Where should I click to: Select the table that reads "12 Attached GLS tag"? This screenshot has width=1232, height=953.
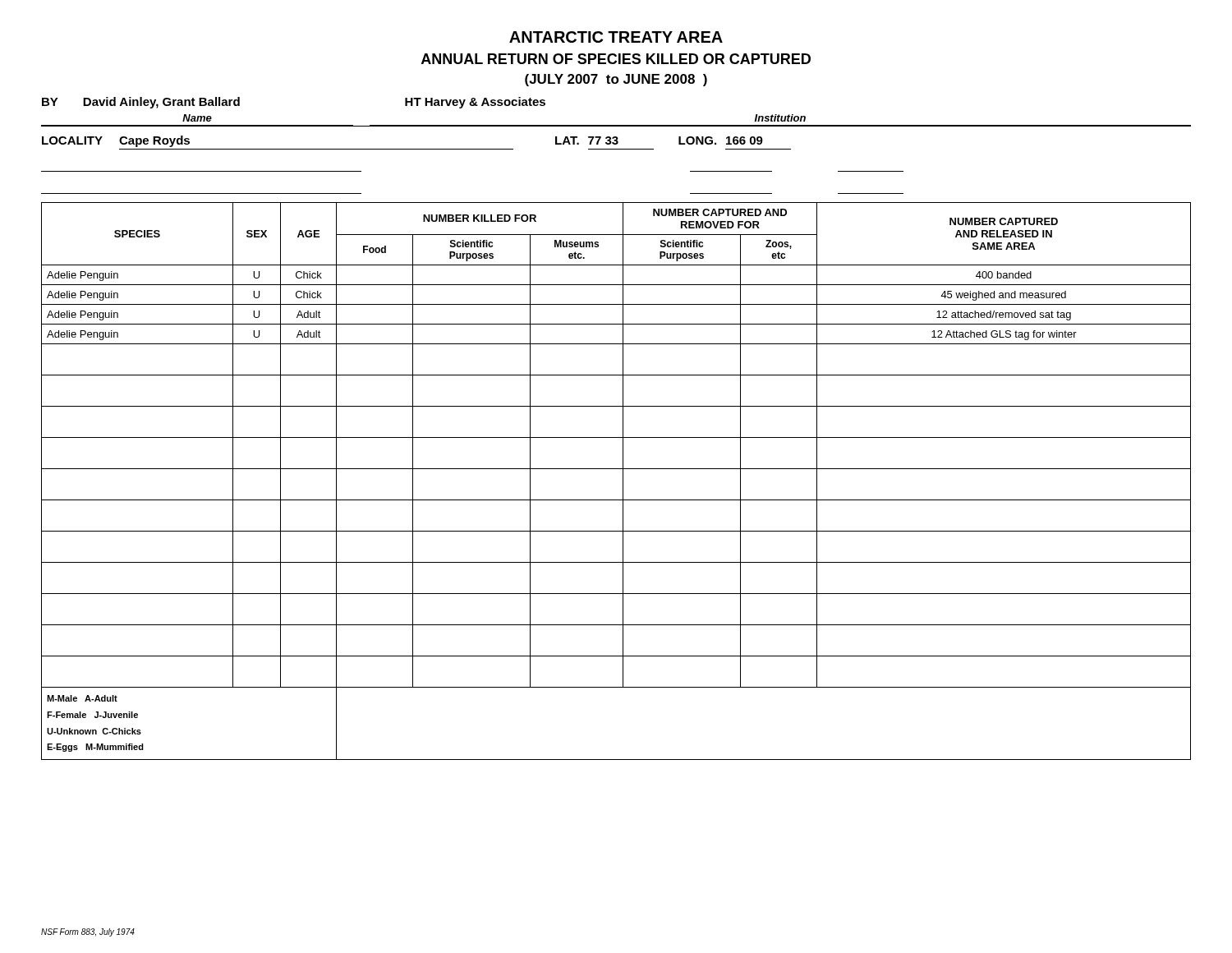click(x=616, y=481)
